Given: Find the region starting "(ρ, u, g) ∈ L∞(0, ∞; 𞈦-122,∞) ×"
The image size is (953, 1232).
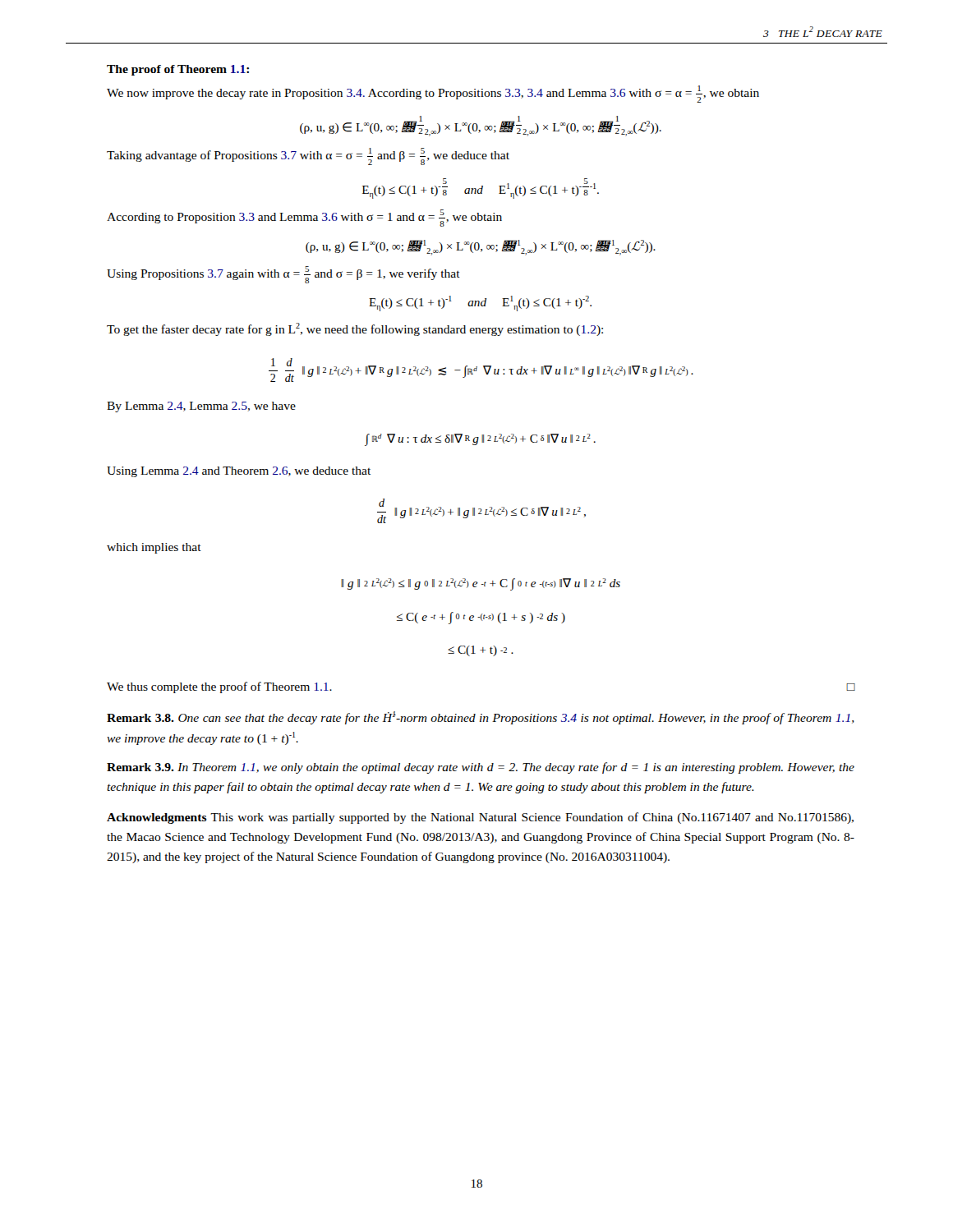Looking at the screenshot, I should click(481, 125).
